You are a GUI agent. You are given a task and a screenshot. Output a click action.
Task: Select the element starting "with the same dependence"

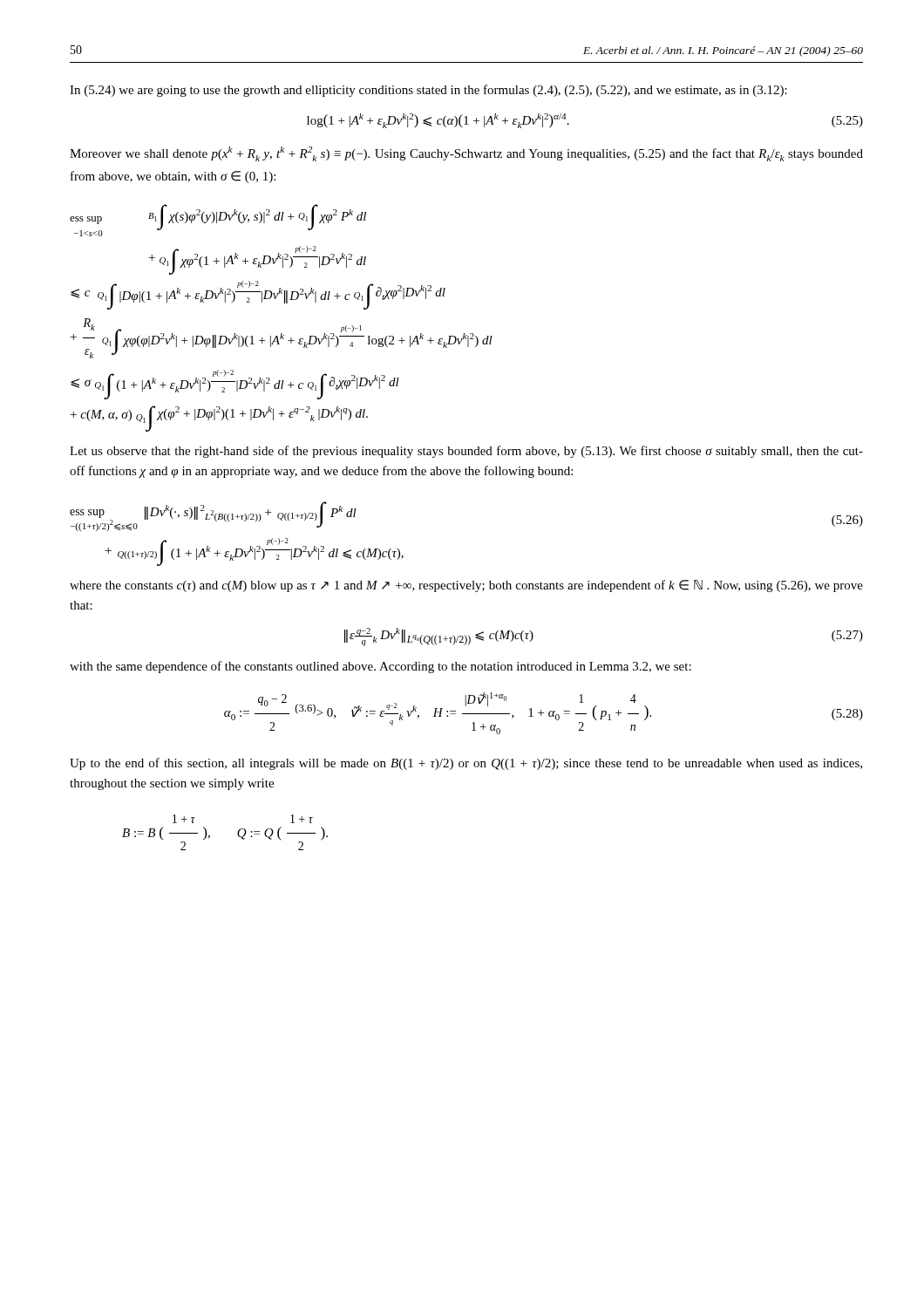[x=381, y=666]
